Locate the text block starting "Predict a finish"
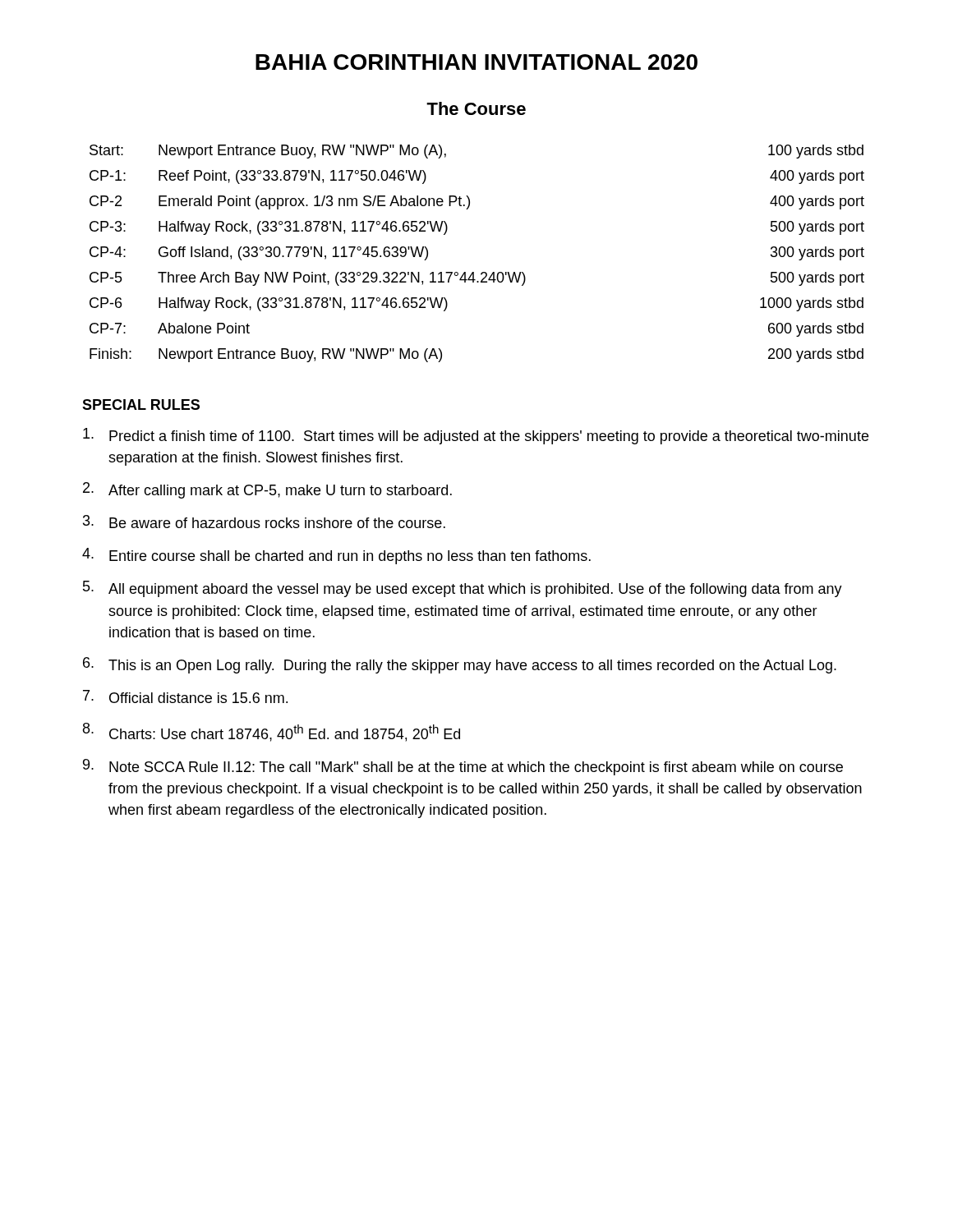Image resolution: width=953 pixels, height=1232 pixels. [x=476, y=447]
